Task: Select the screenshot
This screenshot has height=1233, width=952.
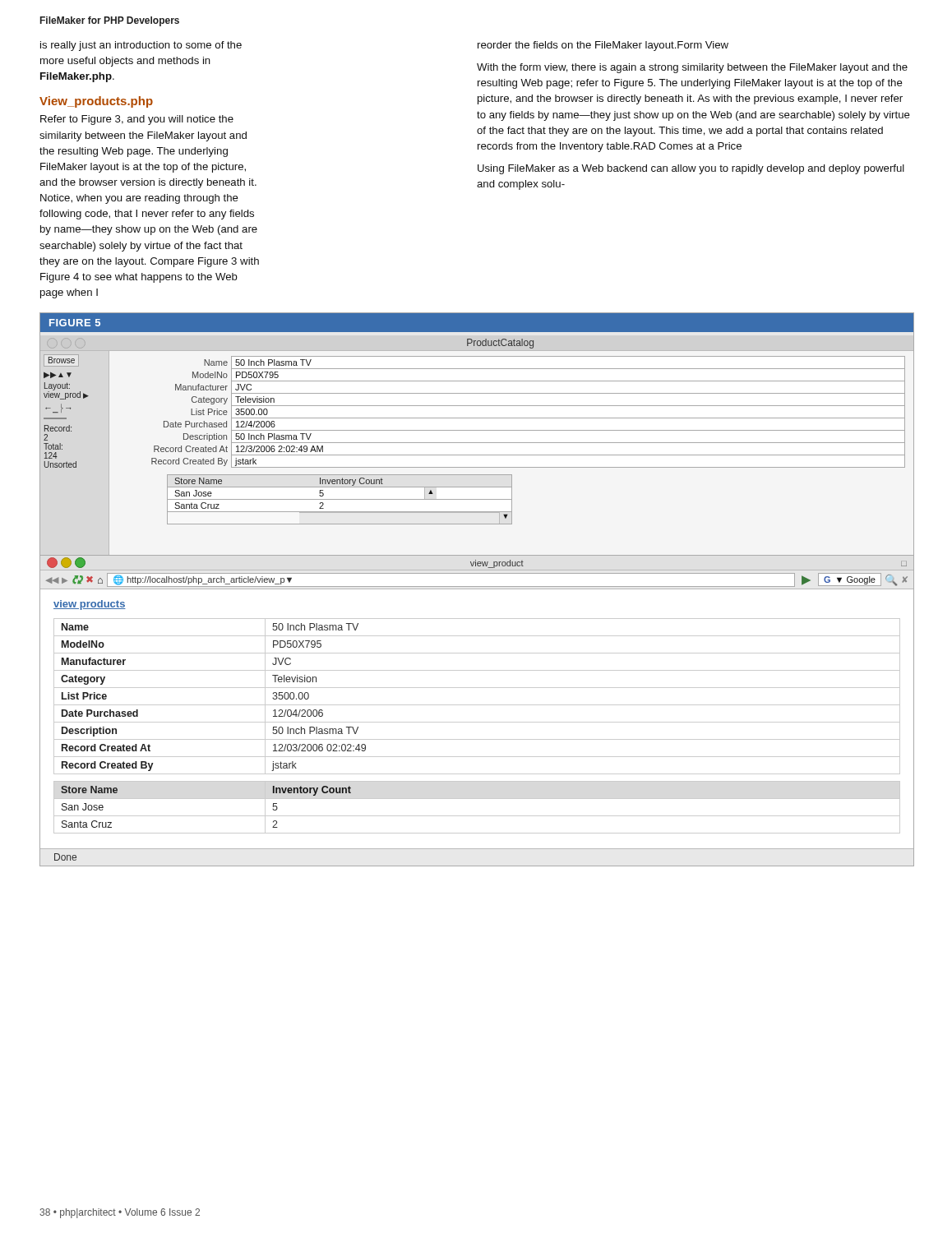Action: tap(477, 589)
